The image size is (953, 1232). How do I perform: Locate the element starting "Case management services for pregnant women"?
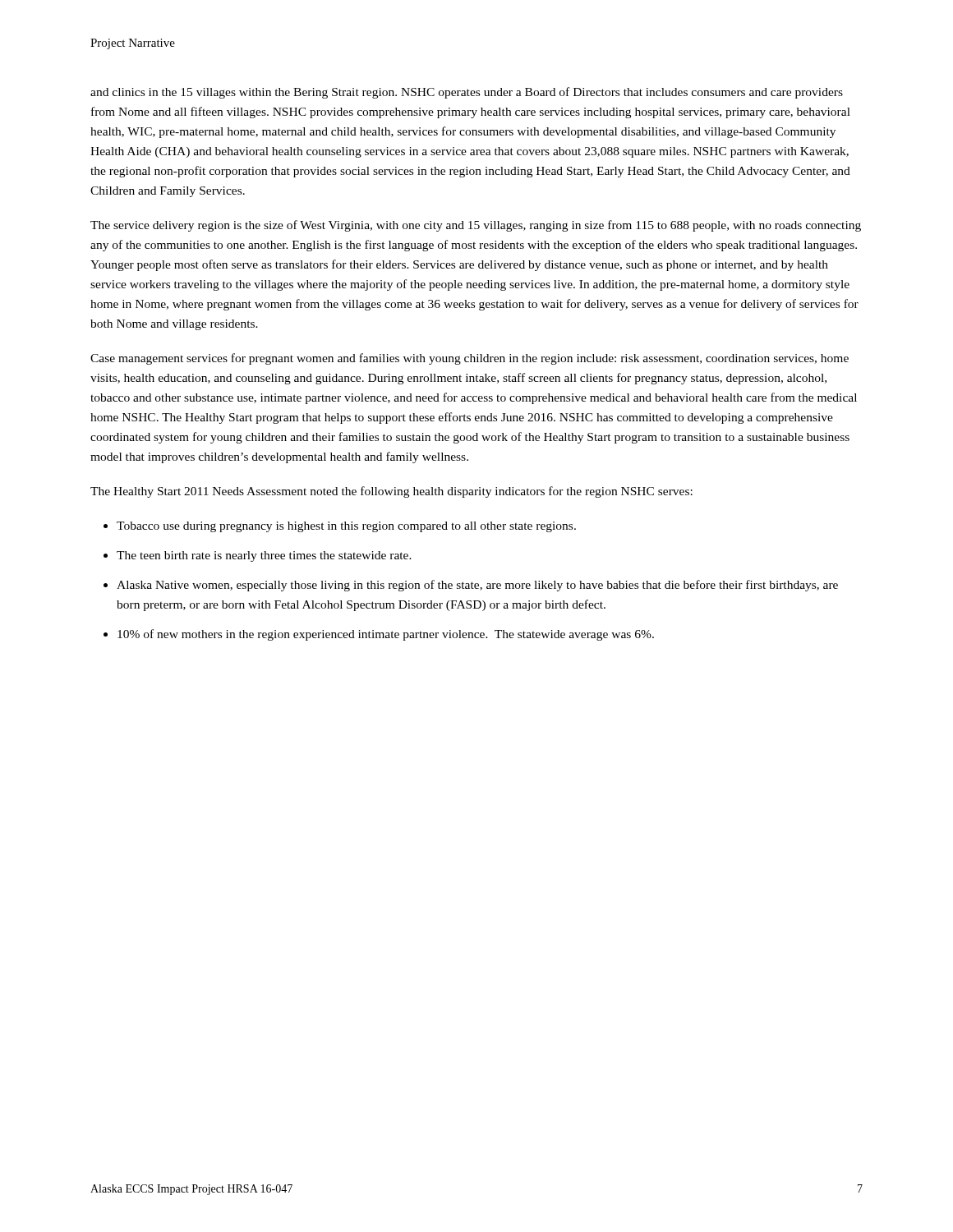click(x=476, y=408)
